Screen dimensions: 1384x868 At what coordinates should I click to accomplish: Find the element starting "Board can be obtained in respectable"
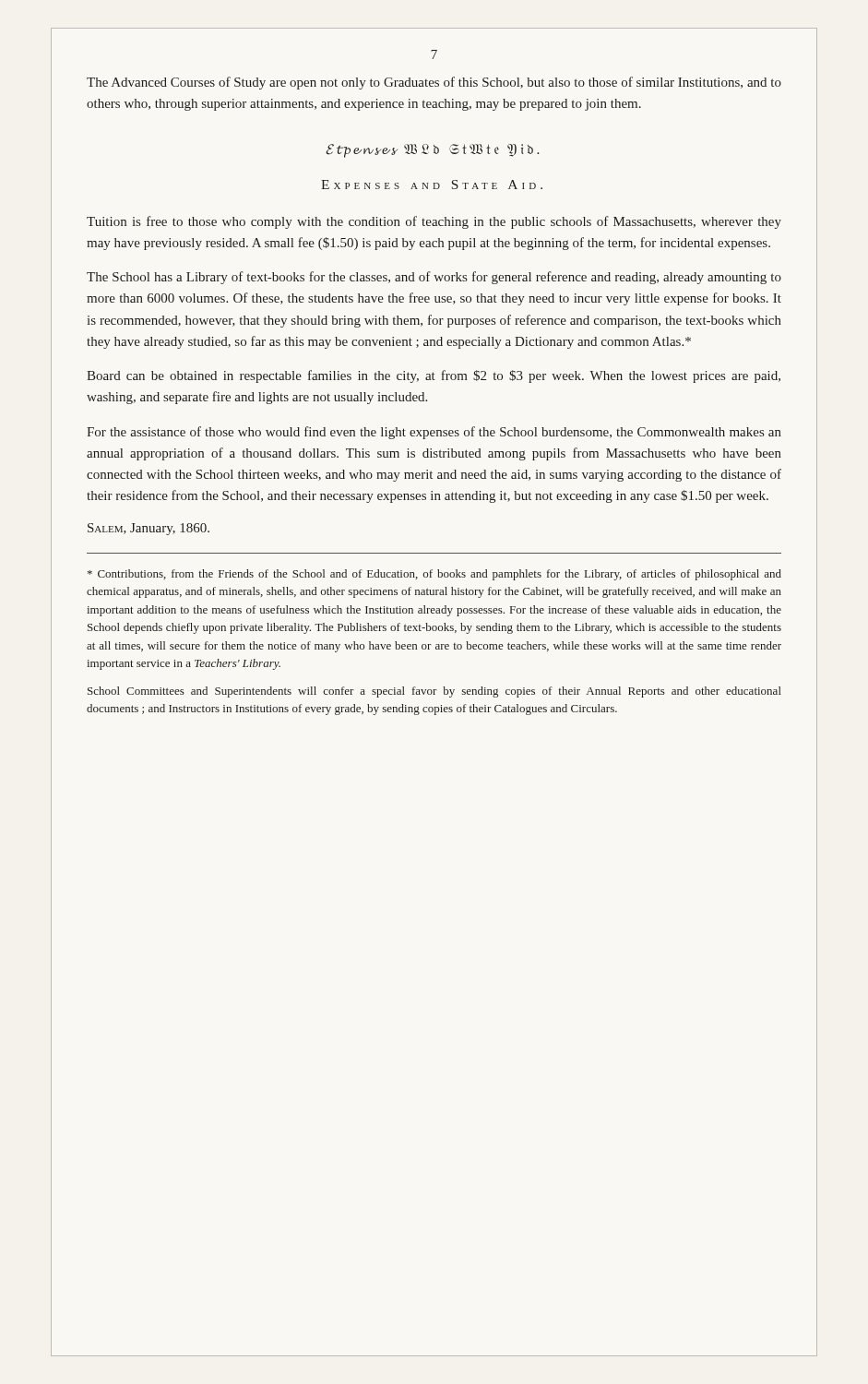[434, 386]
